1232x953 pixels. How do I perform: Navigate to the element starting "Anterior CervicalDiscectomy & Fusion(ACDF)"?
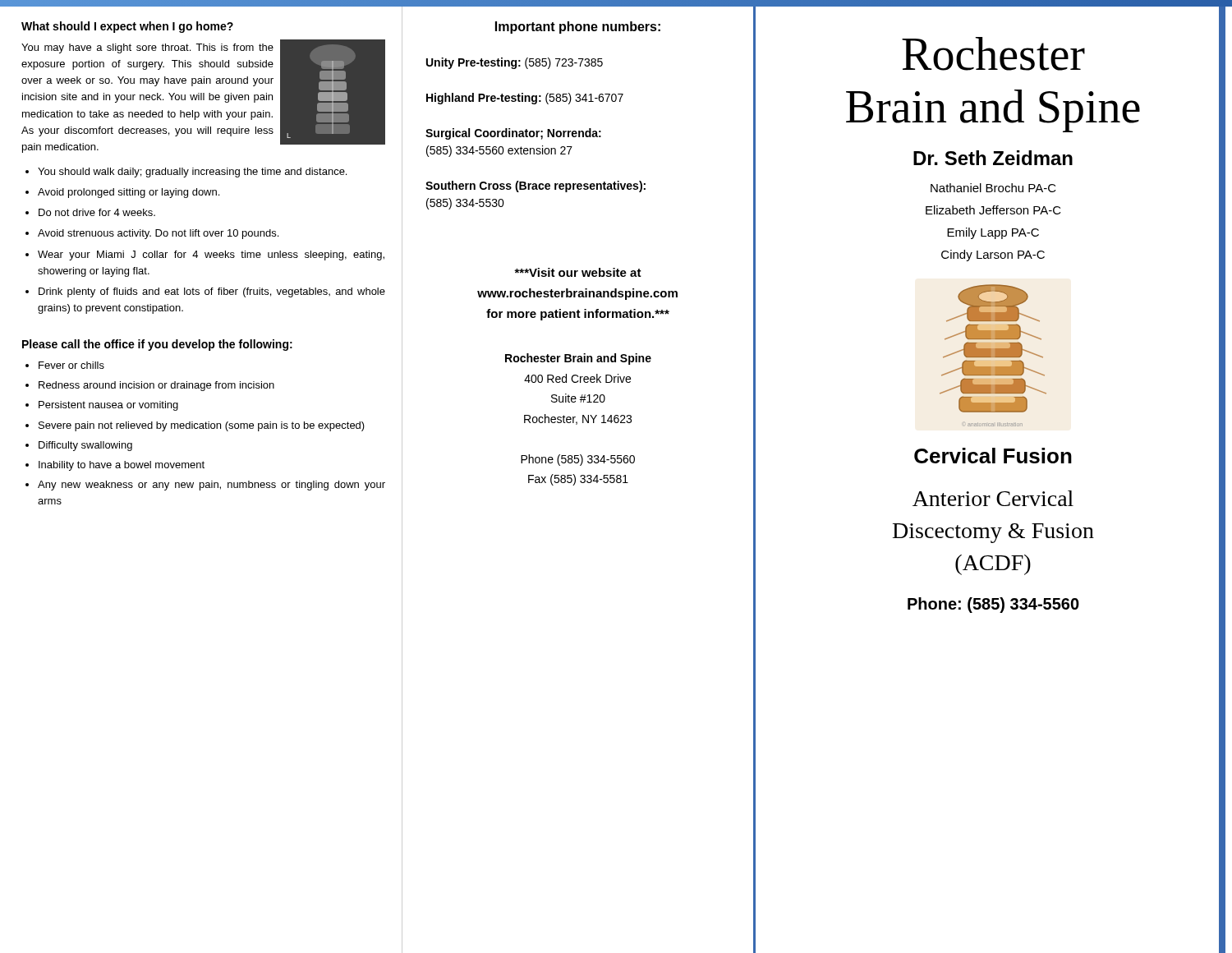(x=993, y=530)
